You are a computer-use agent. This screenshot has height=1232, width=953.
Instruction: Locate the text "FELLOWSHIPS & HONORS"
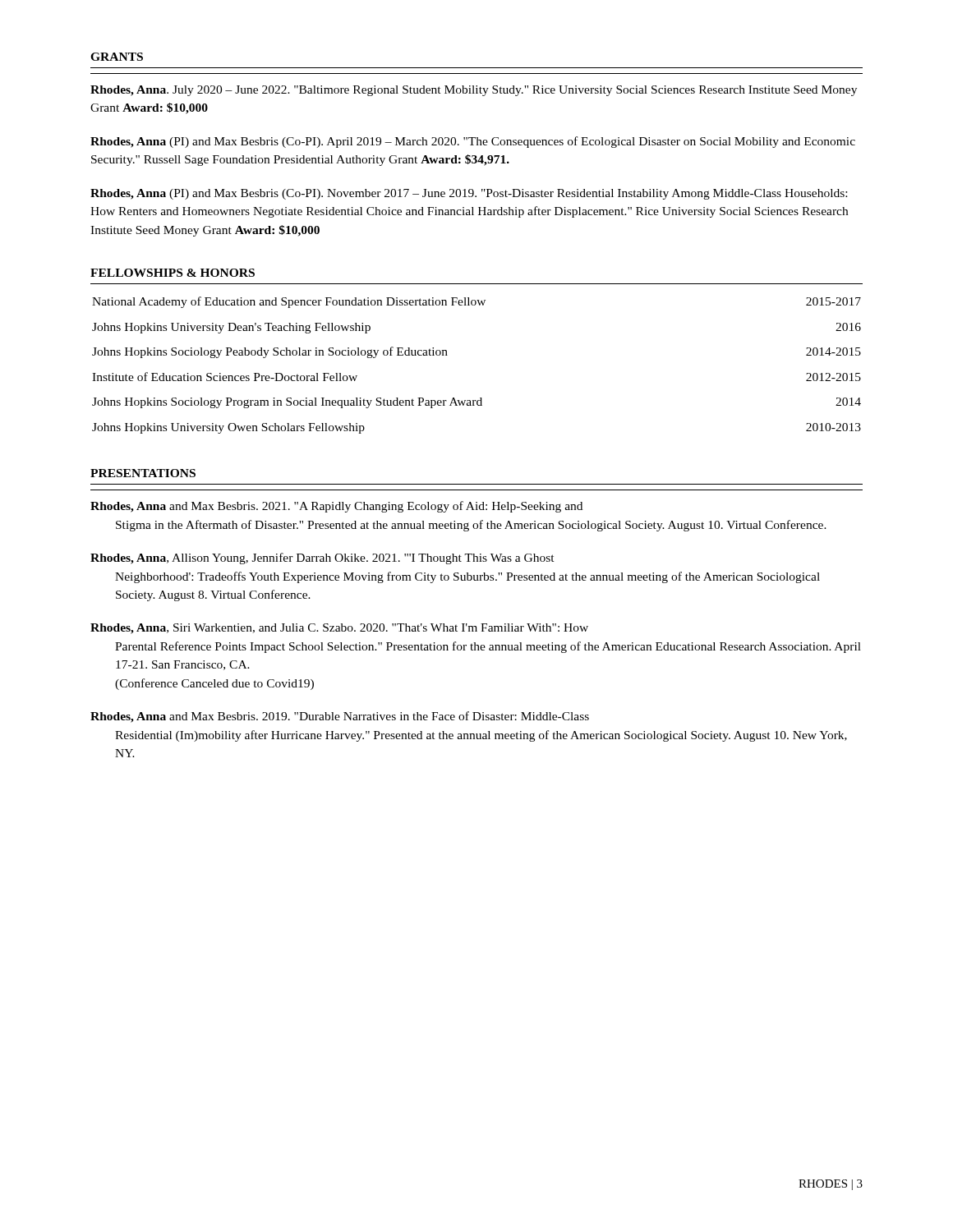pos(173,273)
